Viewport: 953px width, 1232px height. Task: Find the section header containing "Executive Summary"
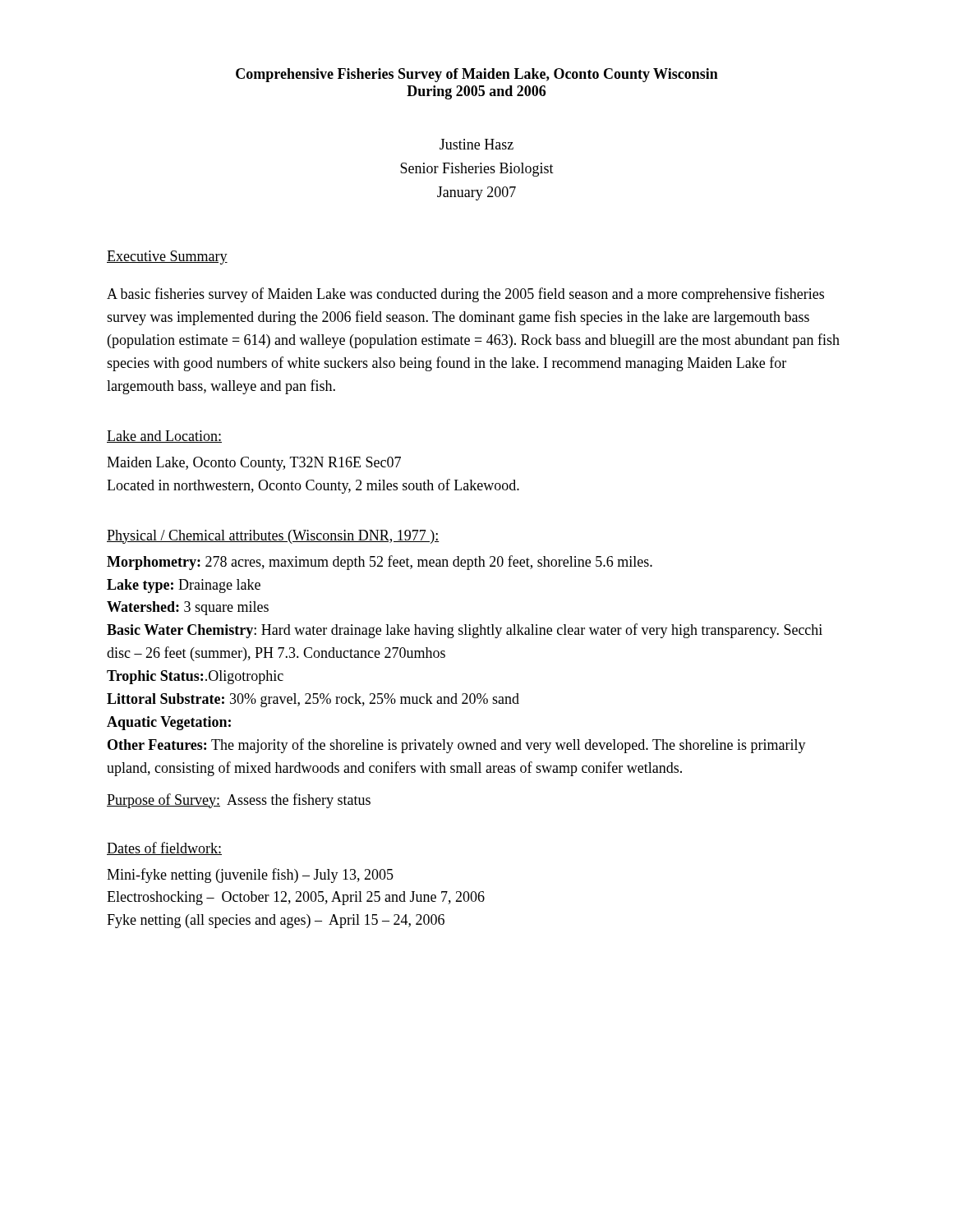click(167, 257)
